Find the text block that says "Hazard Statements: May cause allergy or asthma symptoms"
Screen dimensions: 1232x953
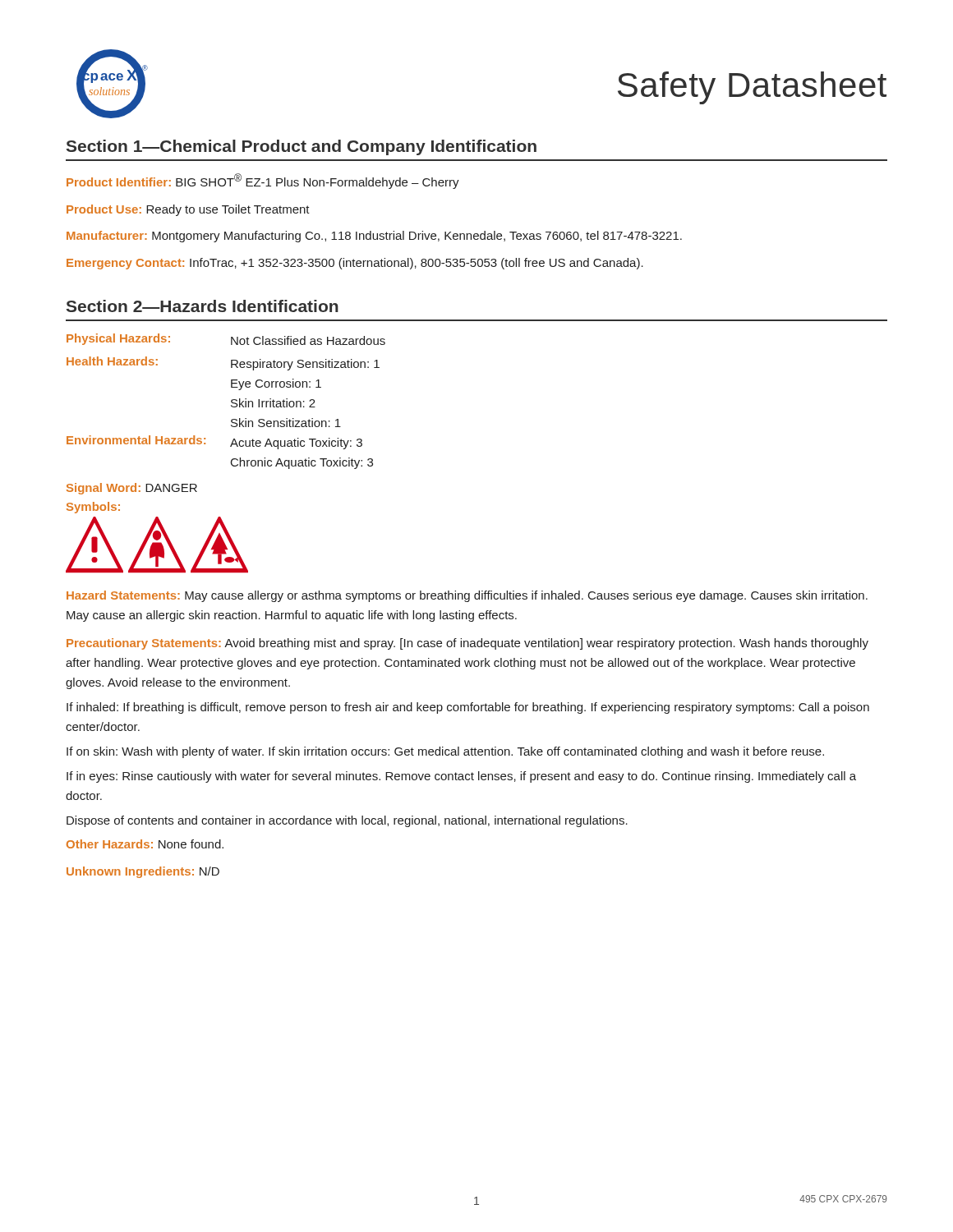tap(467, 605)
